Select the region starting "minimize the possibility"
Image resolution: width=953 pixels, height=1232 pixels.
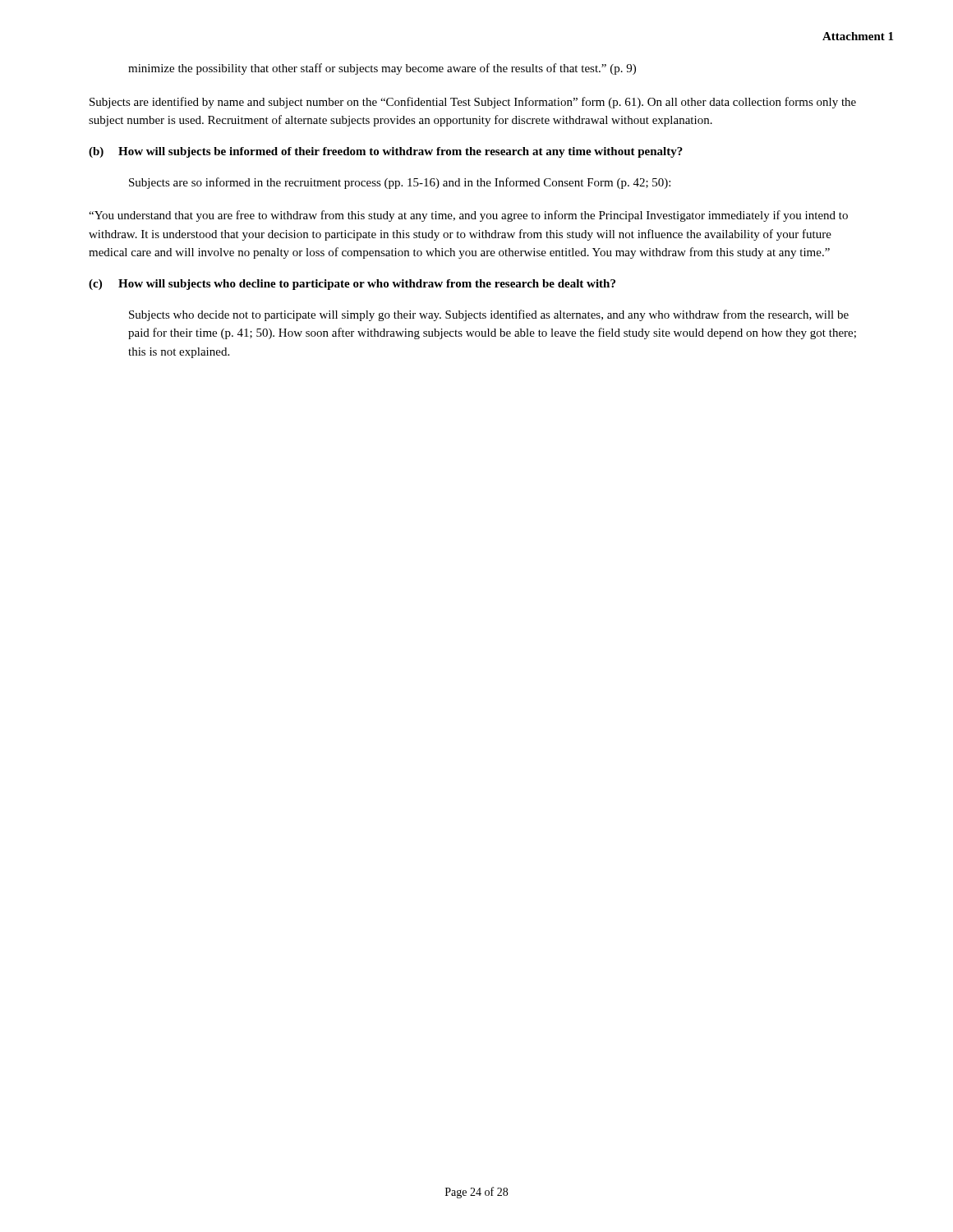tap(496, 68)
